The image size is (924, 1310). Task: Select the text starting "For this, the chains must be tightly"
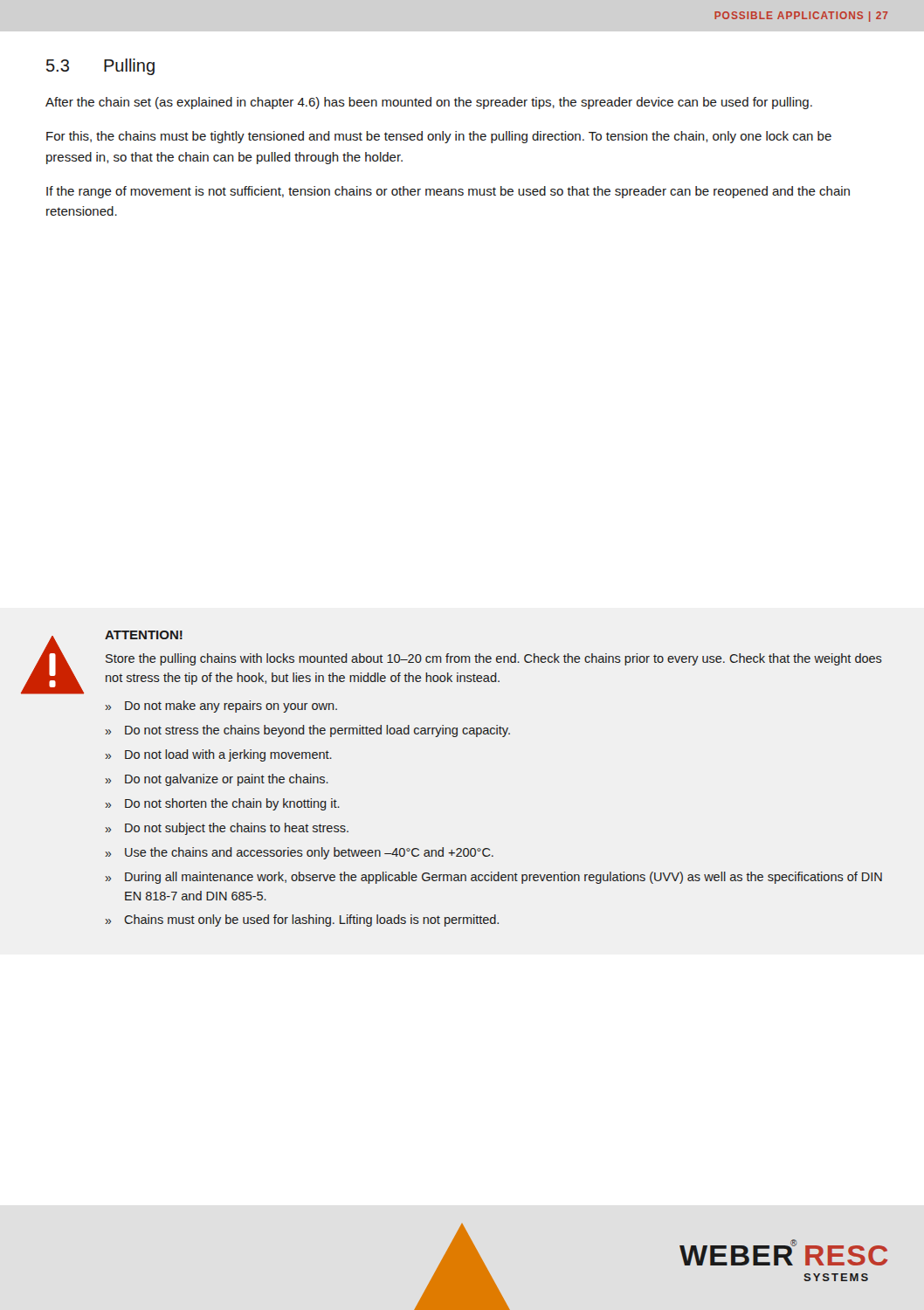tap(439, 146)
